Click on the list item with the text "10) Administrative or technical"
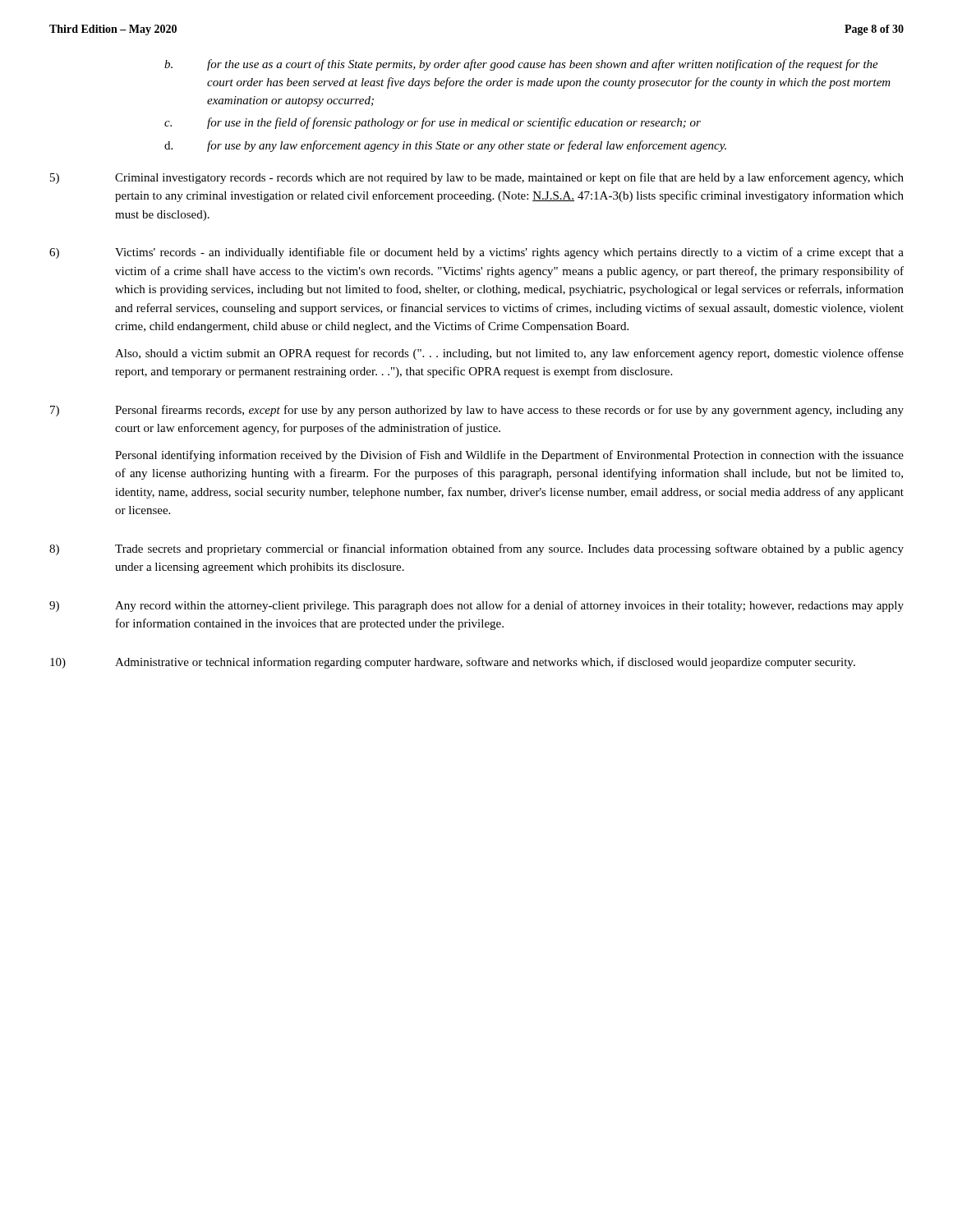This screenshot has height=1232, width=953. 476,666
